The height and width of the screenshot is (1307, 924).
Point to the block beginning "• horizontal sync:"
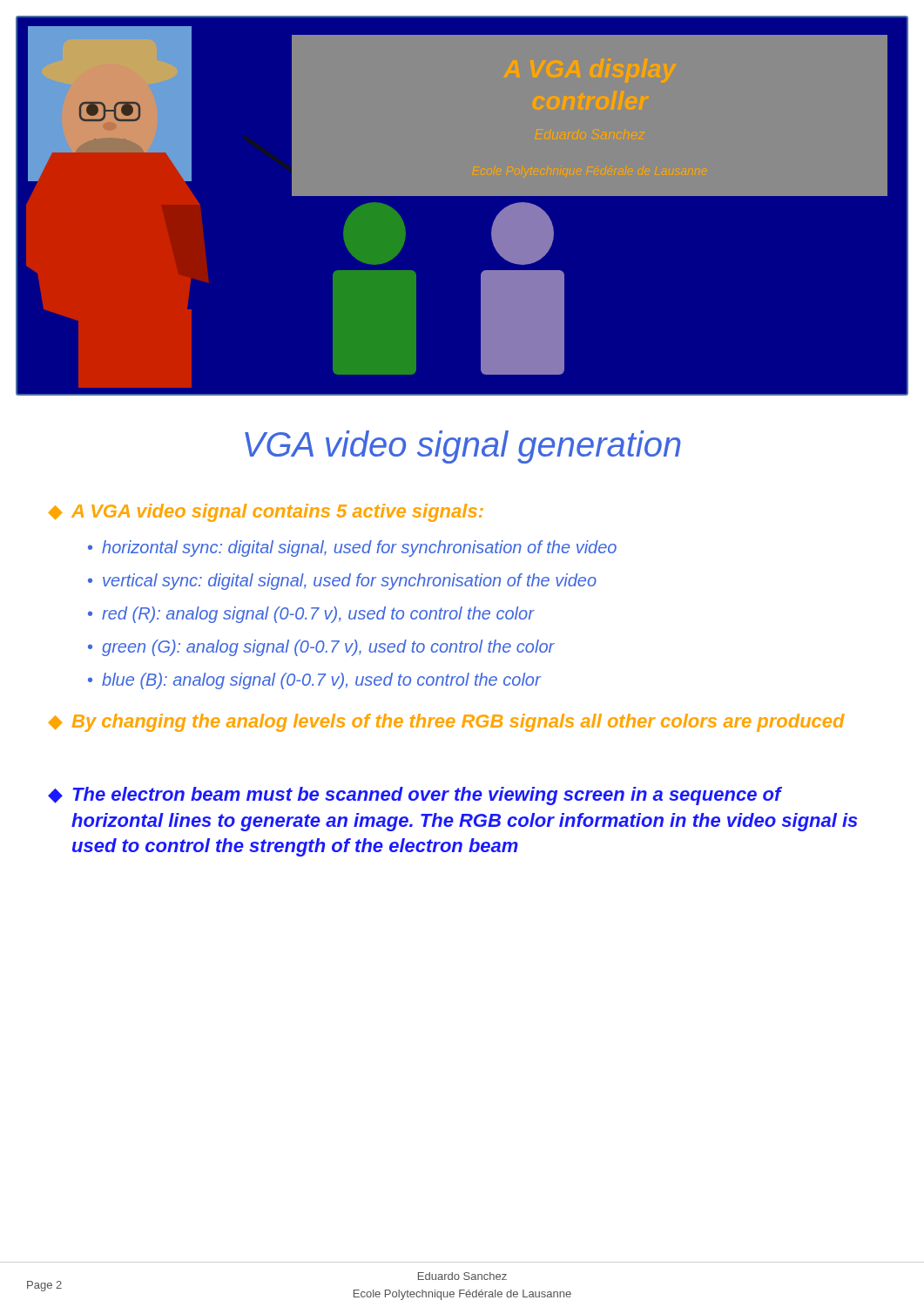click(352, 548)
